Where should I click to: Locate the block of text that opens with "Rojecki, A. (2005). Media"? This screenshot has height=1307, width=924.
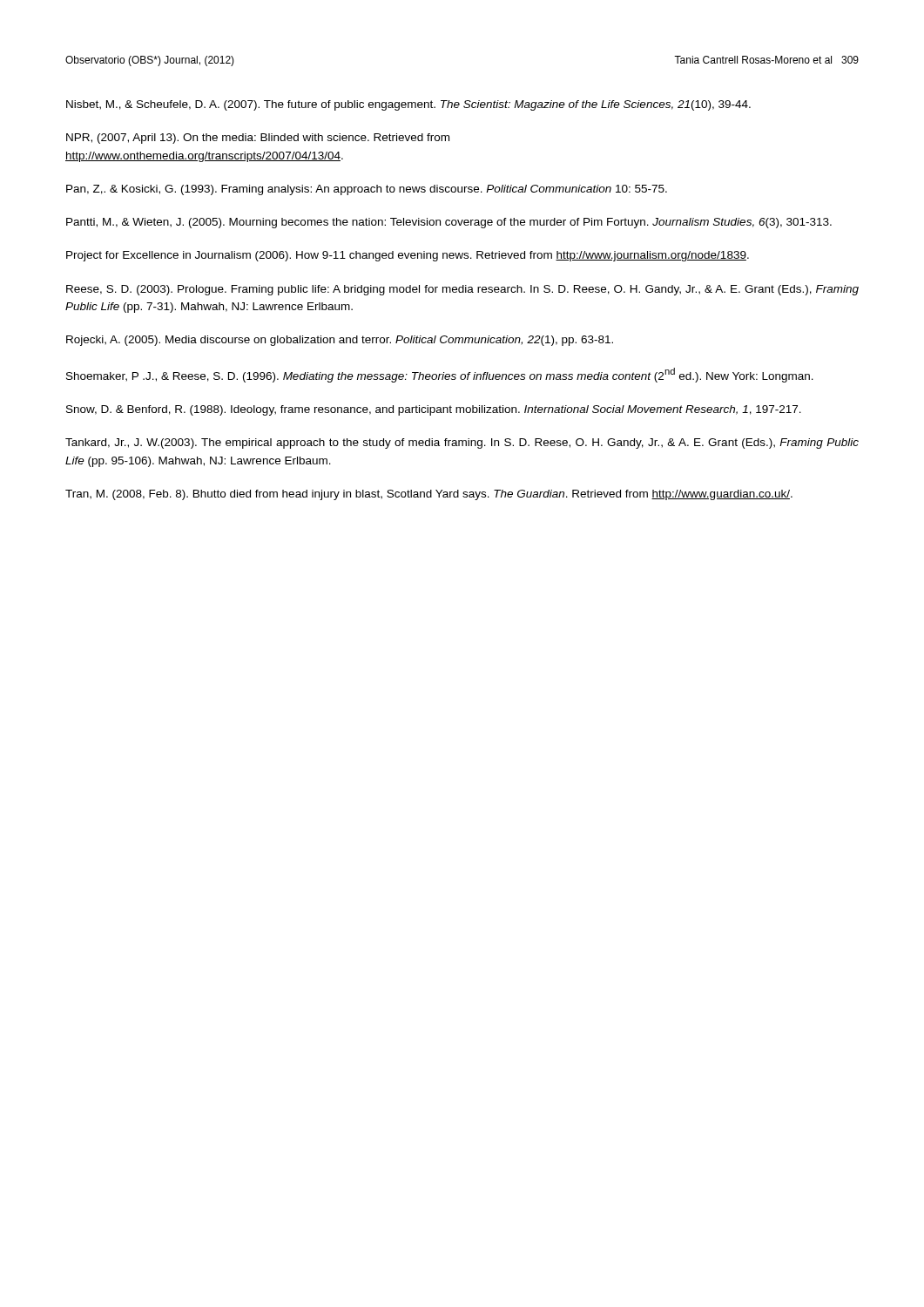coord(340,339)
